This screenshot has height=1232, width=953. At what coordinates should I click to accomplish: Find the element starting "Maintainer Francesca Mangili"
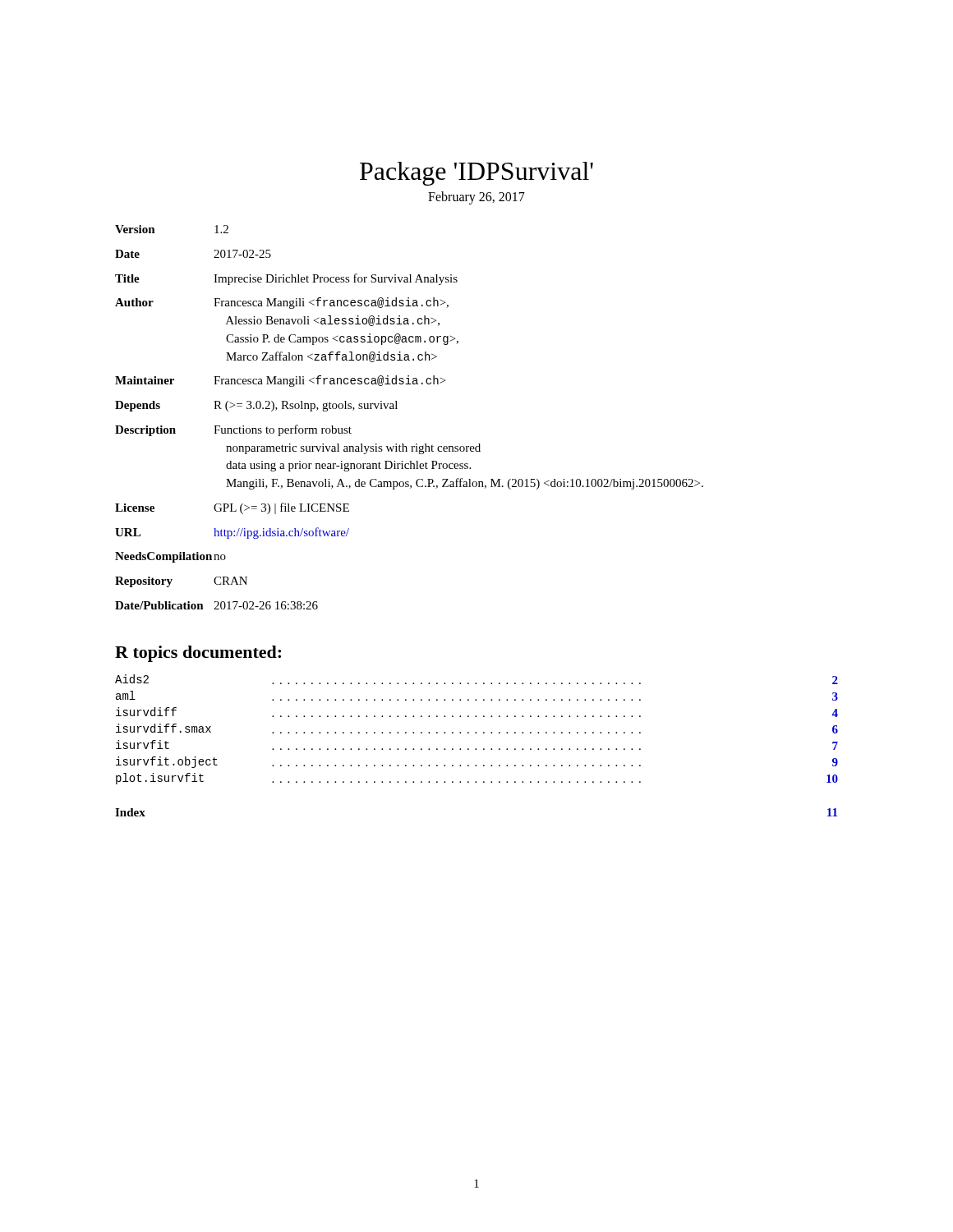click(x=280, y=381)
